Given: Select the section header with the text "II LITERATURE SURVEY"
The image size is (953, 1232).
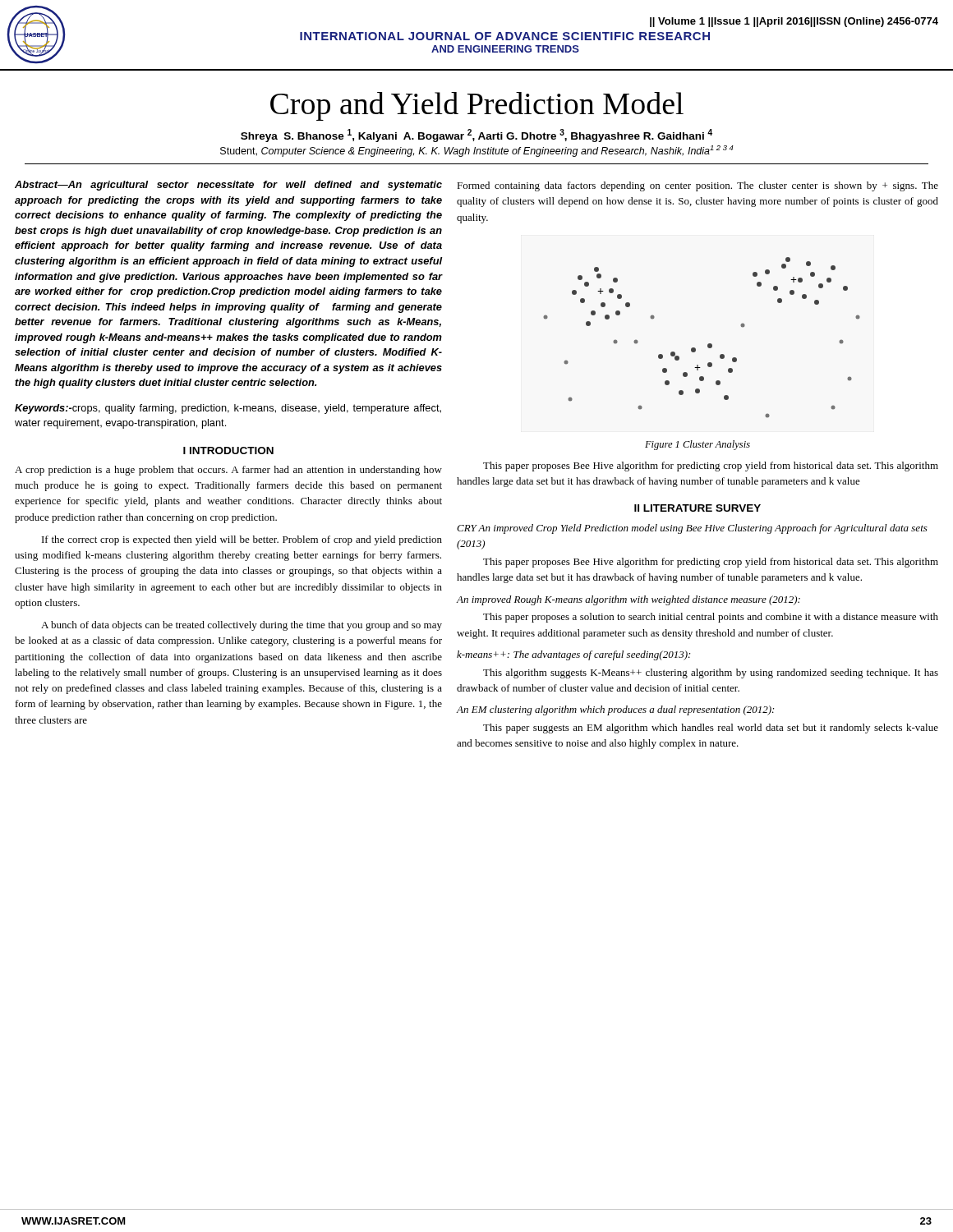Looking at the screenshot, I should pyautogui.click(x=698, y=508).
